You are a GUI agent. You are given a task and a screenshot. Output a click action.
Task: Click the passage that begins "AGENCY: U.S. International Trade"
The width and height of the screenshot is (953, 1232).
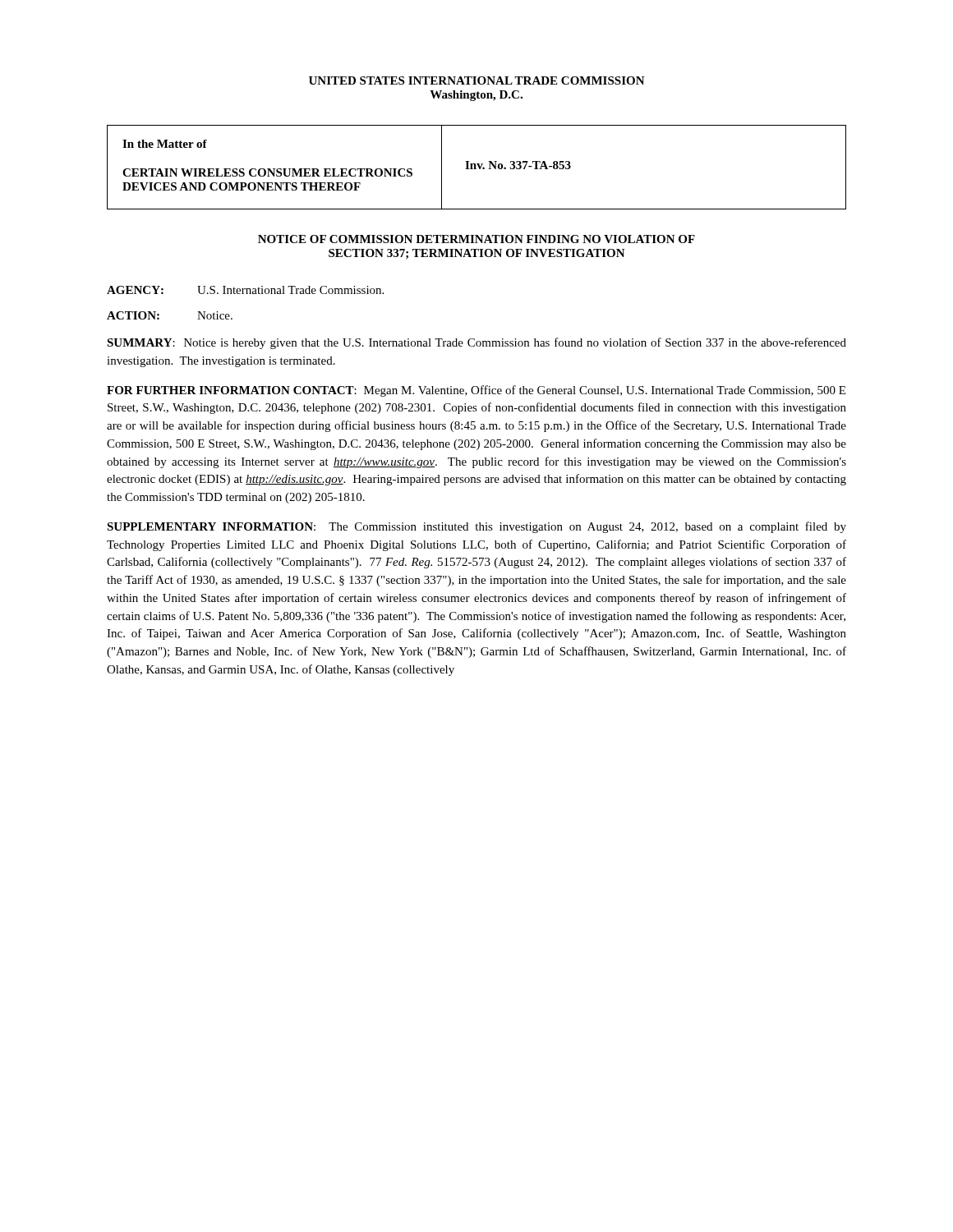pos(245,290)
